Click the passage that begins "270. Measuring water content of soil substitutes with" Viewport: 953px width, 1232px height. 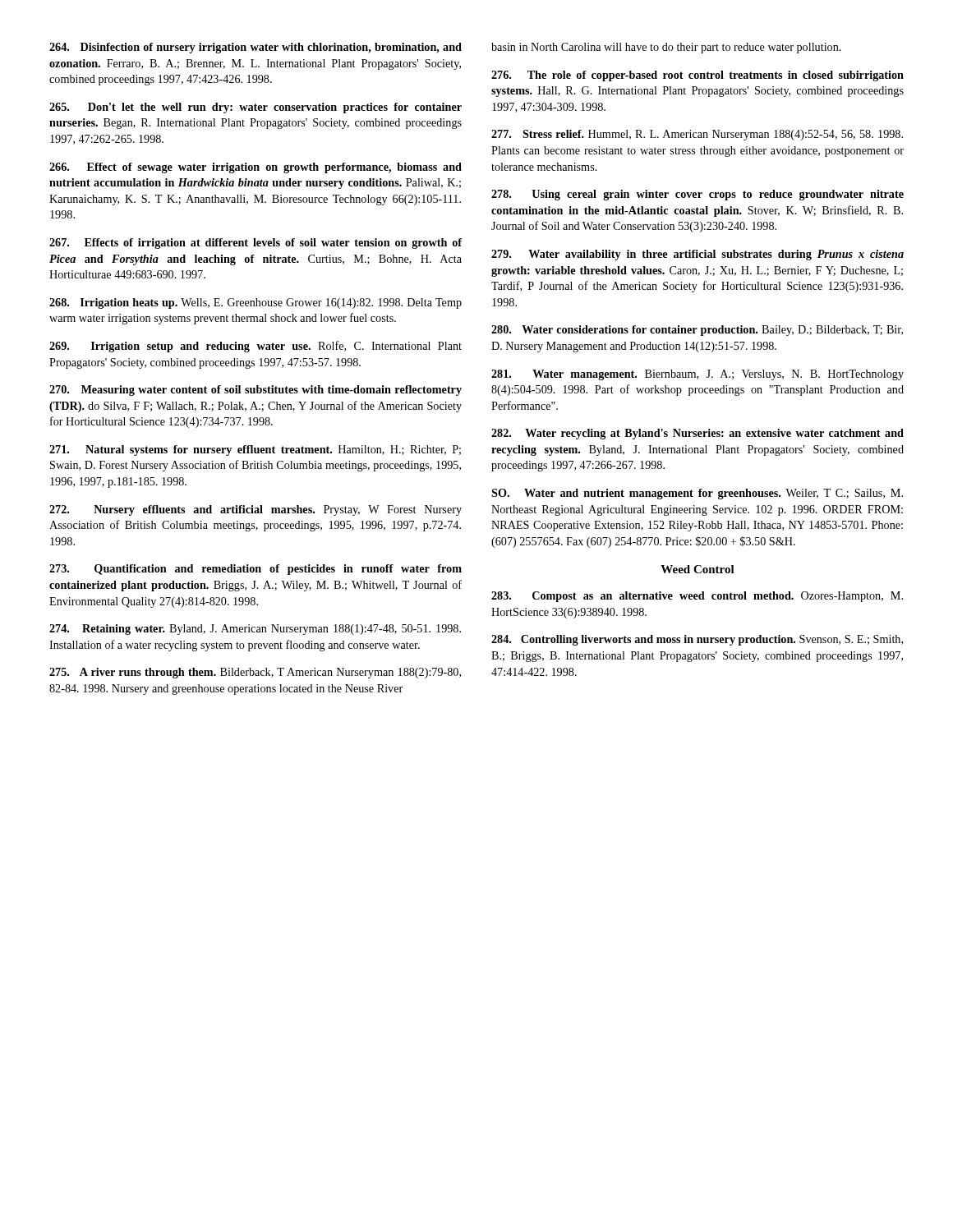[x=255, y=406]
